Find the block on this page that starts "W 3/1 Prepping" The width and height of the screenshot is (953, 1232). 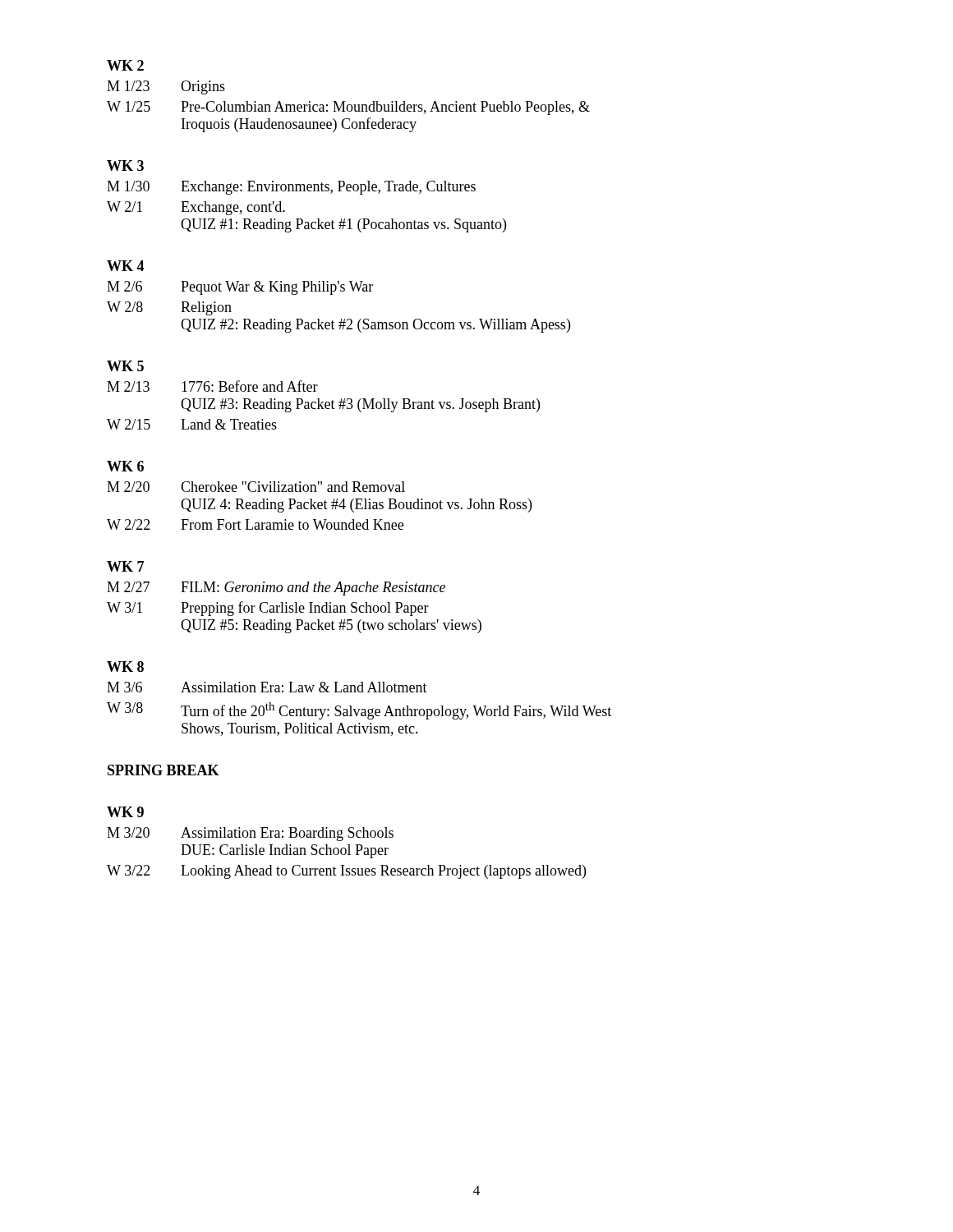(x=489, y=617)
